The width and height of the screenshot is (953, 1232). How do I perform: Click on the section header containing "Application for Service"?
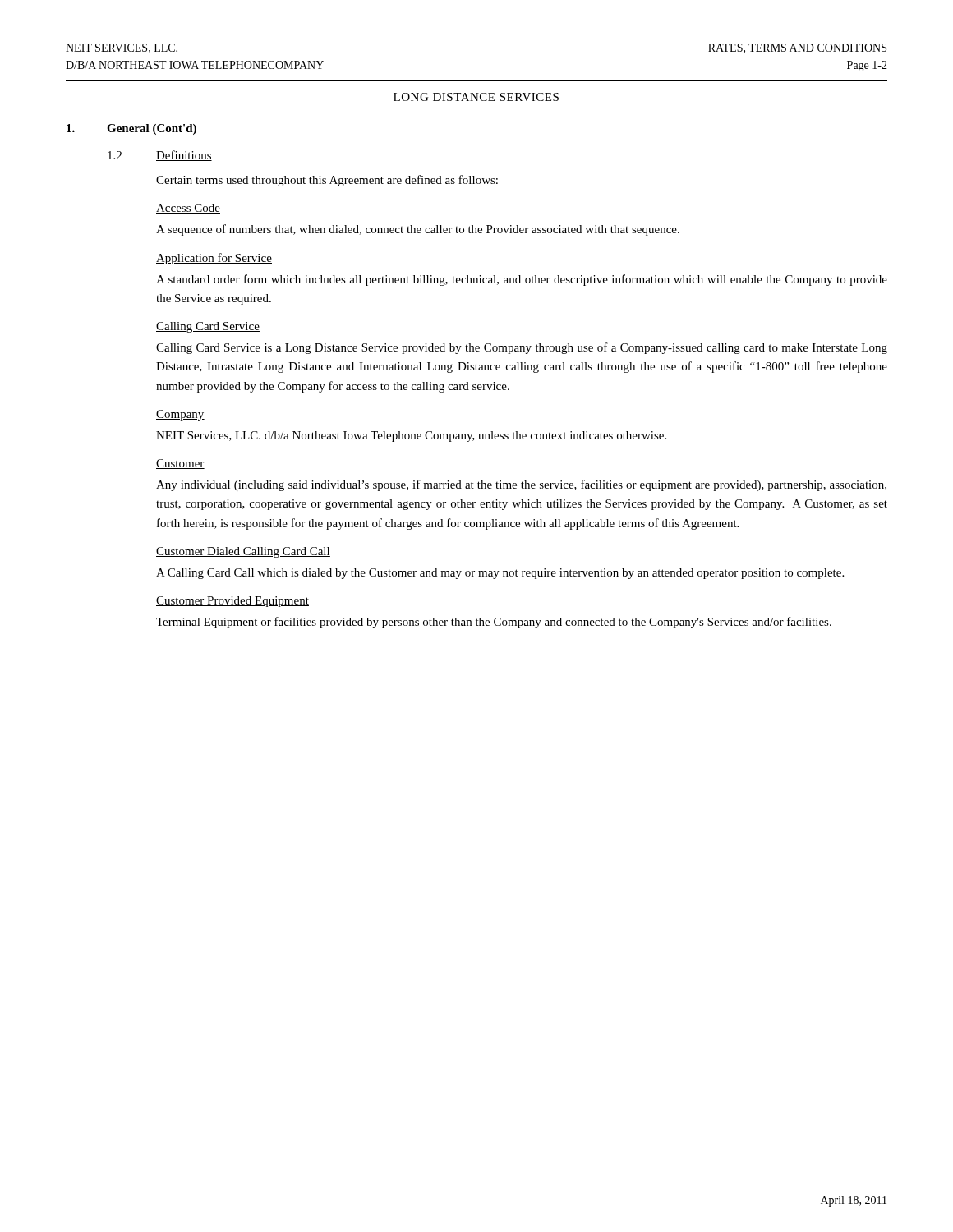point(214,257)
